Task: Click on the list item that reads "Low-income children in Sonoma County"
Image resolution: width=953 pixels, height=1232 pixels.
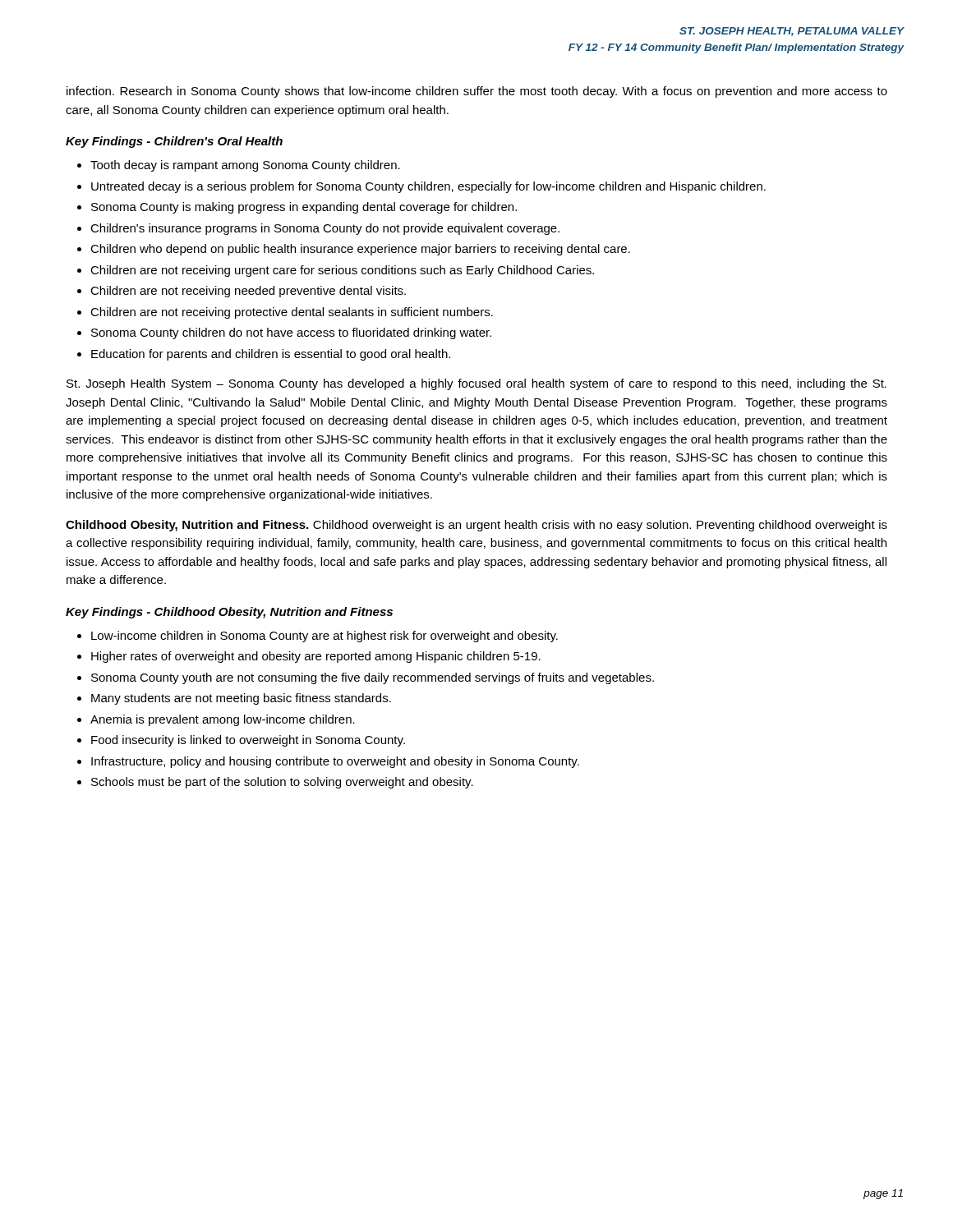Action: (324, 635)
